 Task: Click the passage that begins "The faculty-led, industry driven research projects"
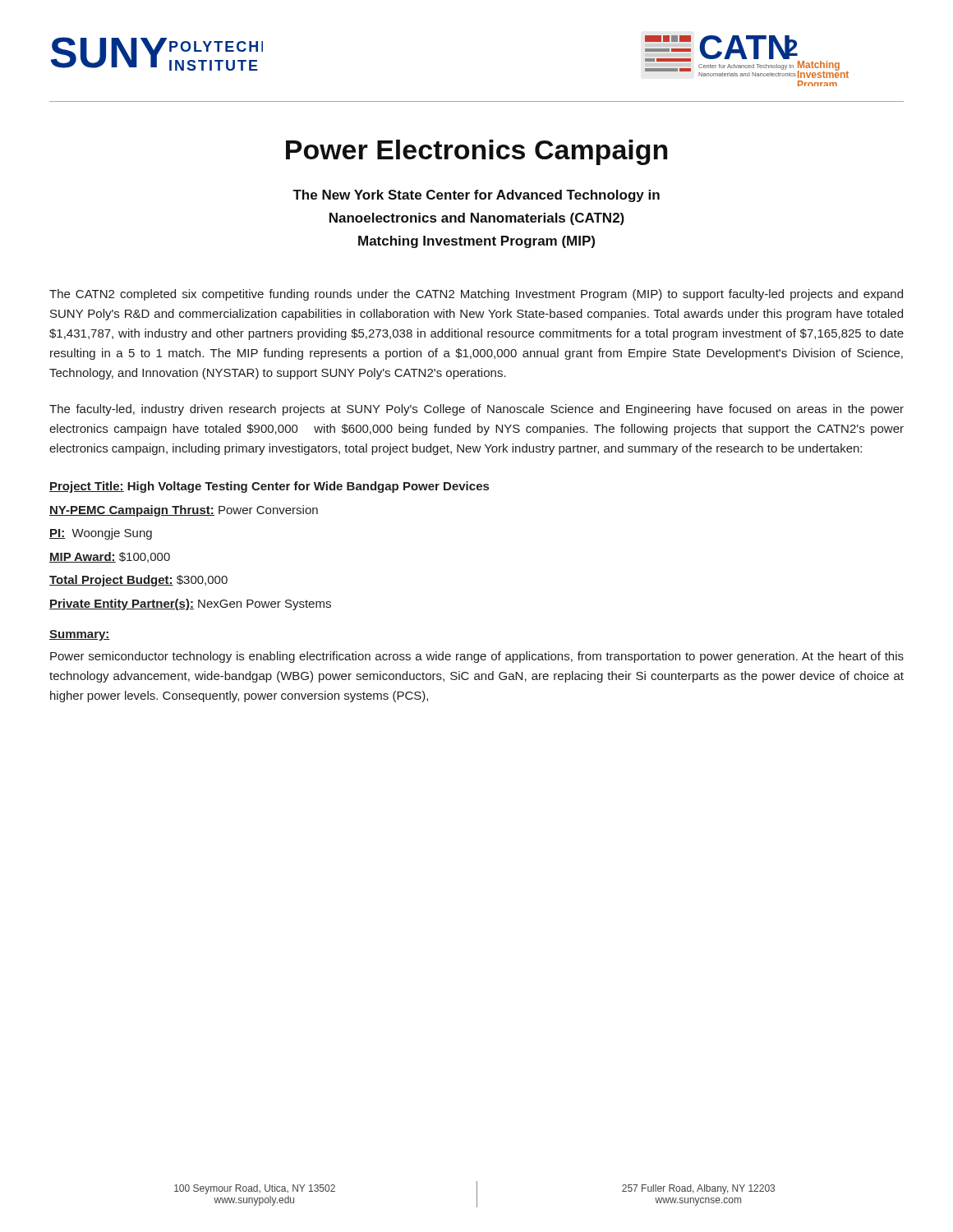476,428
